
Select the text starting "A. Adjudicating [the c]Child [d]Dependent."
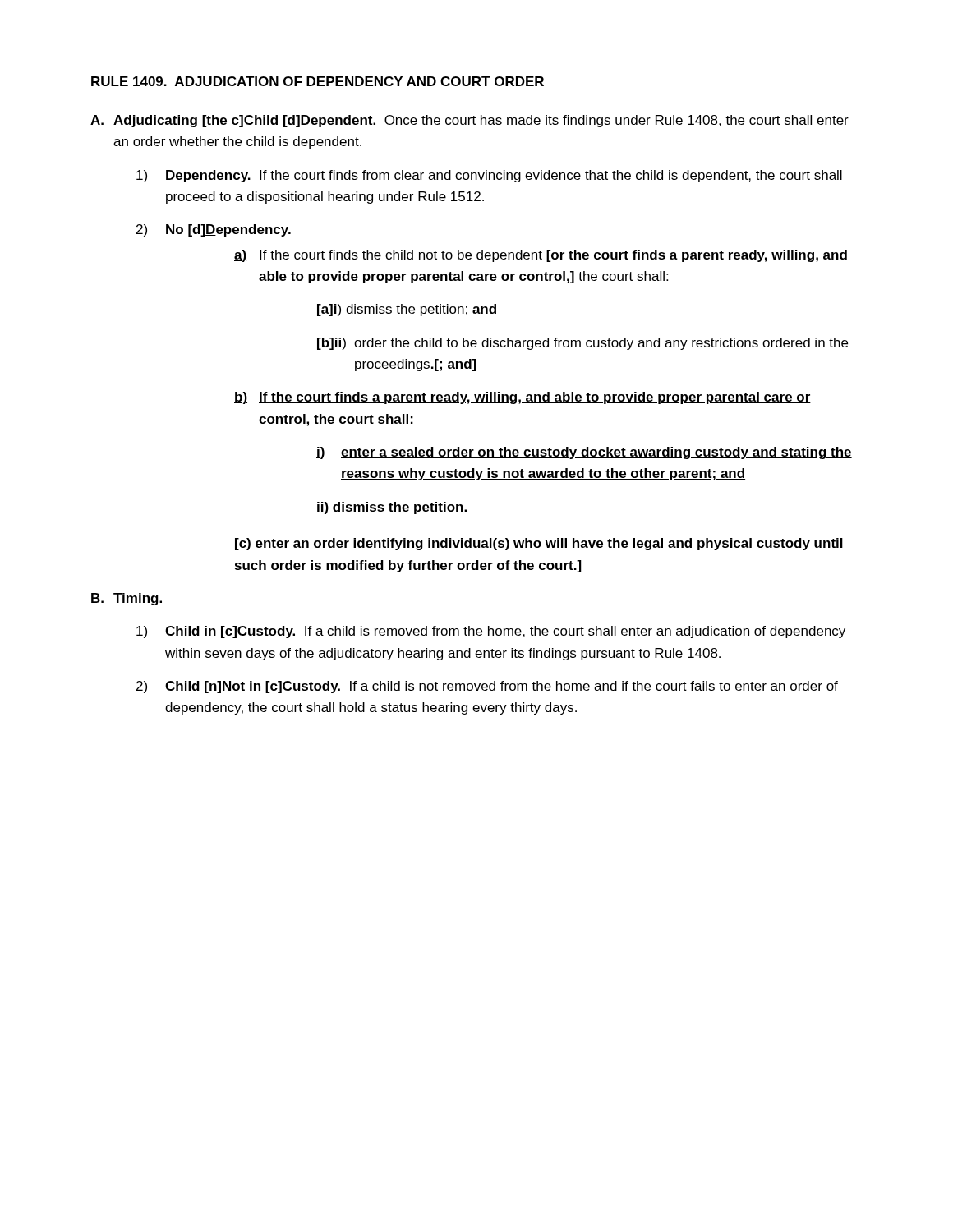coord(476,132)
